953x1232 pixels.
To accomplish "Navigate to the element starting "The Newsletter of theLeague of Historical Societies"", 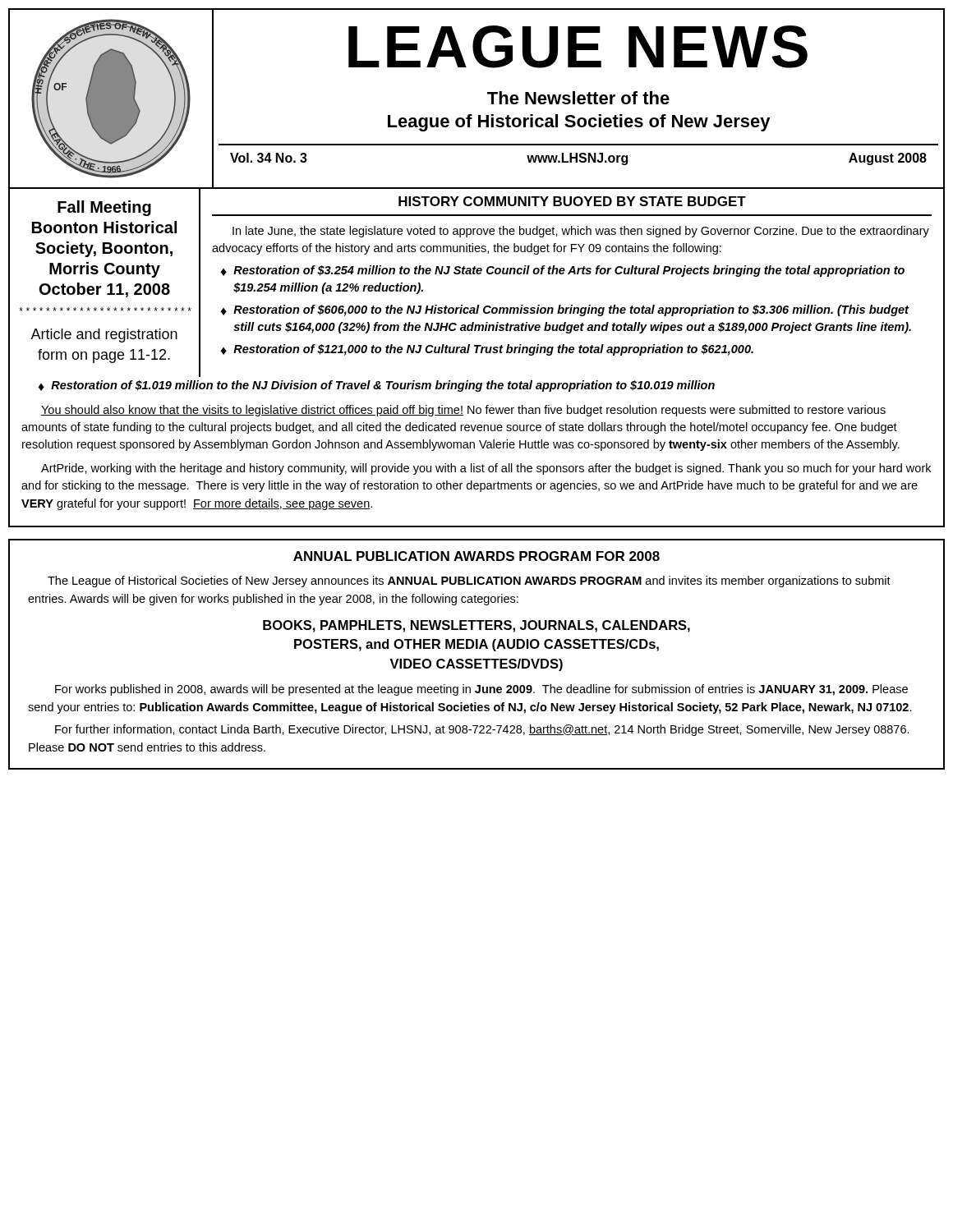I will [578, 110].
